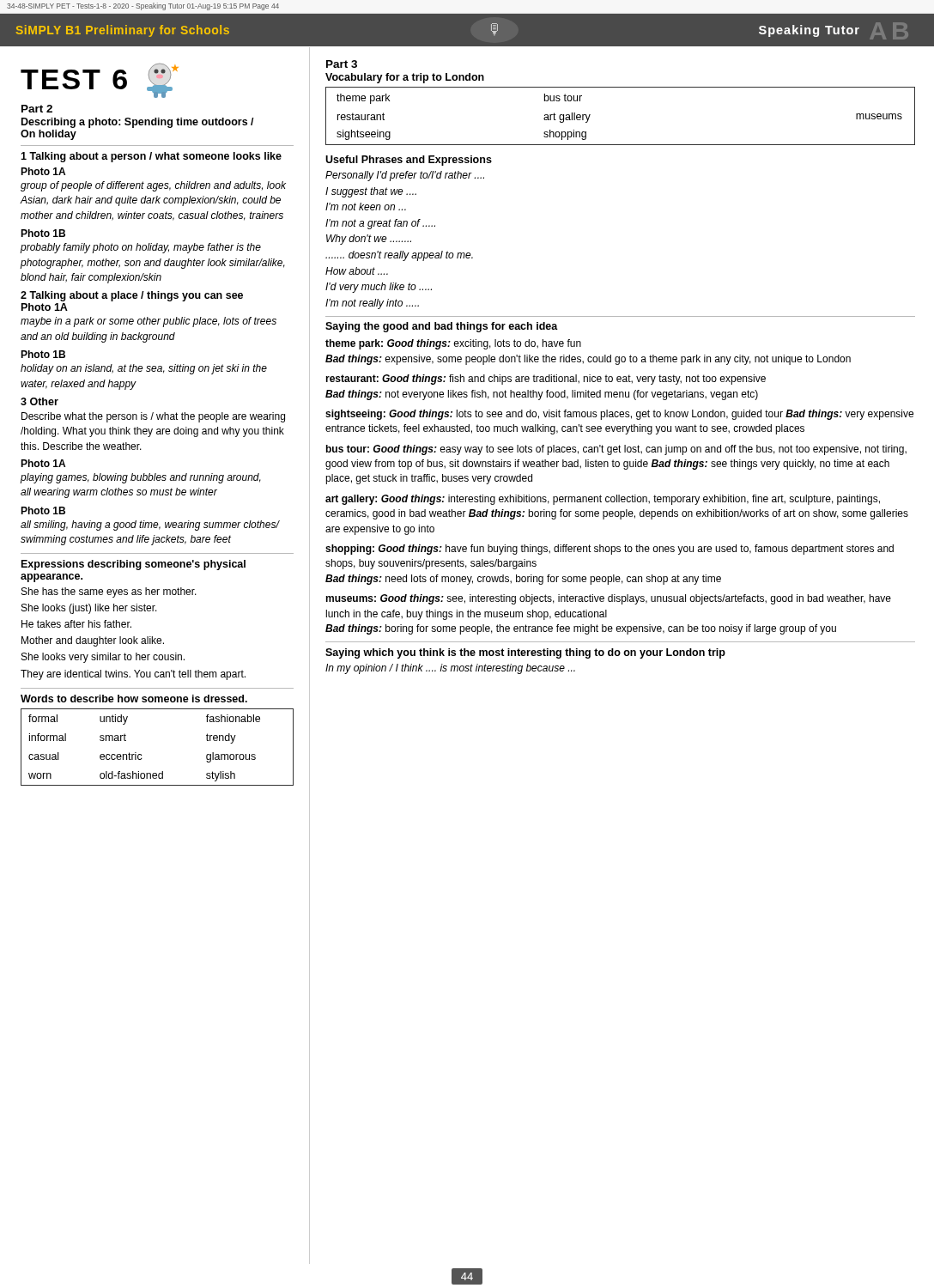Screen dimensions: 1288x934
Task: Locate the text starting "Words to describe"
Action: click(x=134, y=699)
